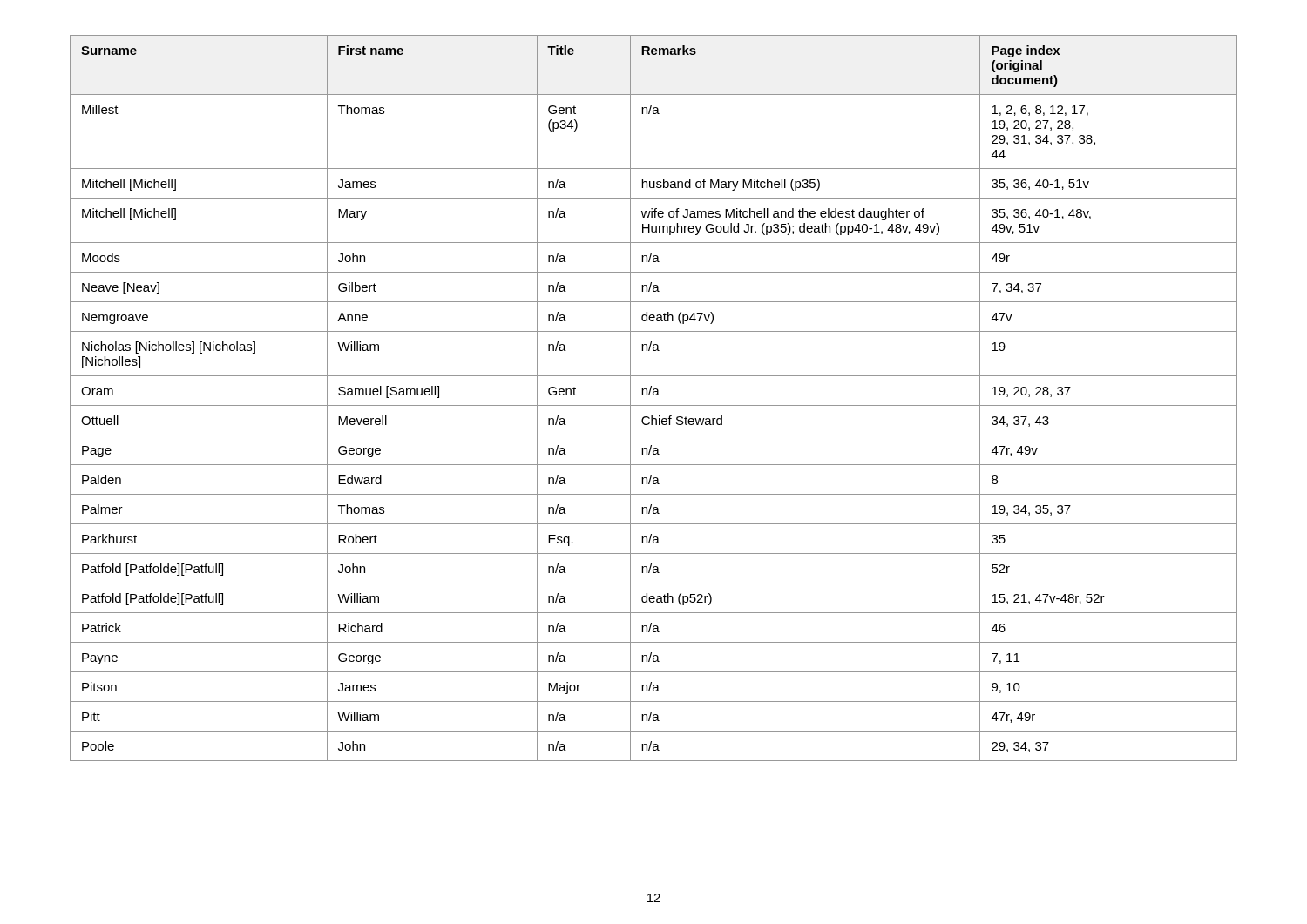Screen dimensions: 924x1307
Task: Select the table that reads "Neave [Neav]"
Action: 654,398
